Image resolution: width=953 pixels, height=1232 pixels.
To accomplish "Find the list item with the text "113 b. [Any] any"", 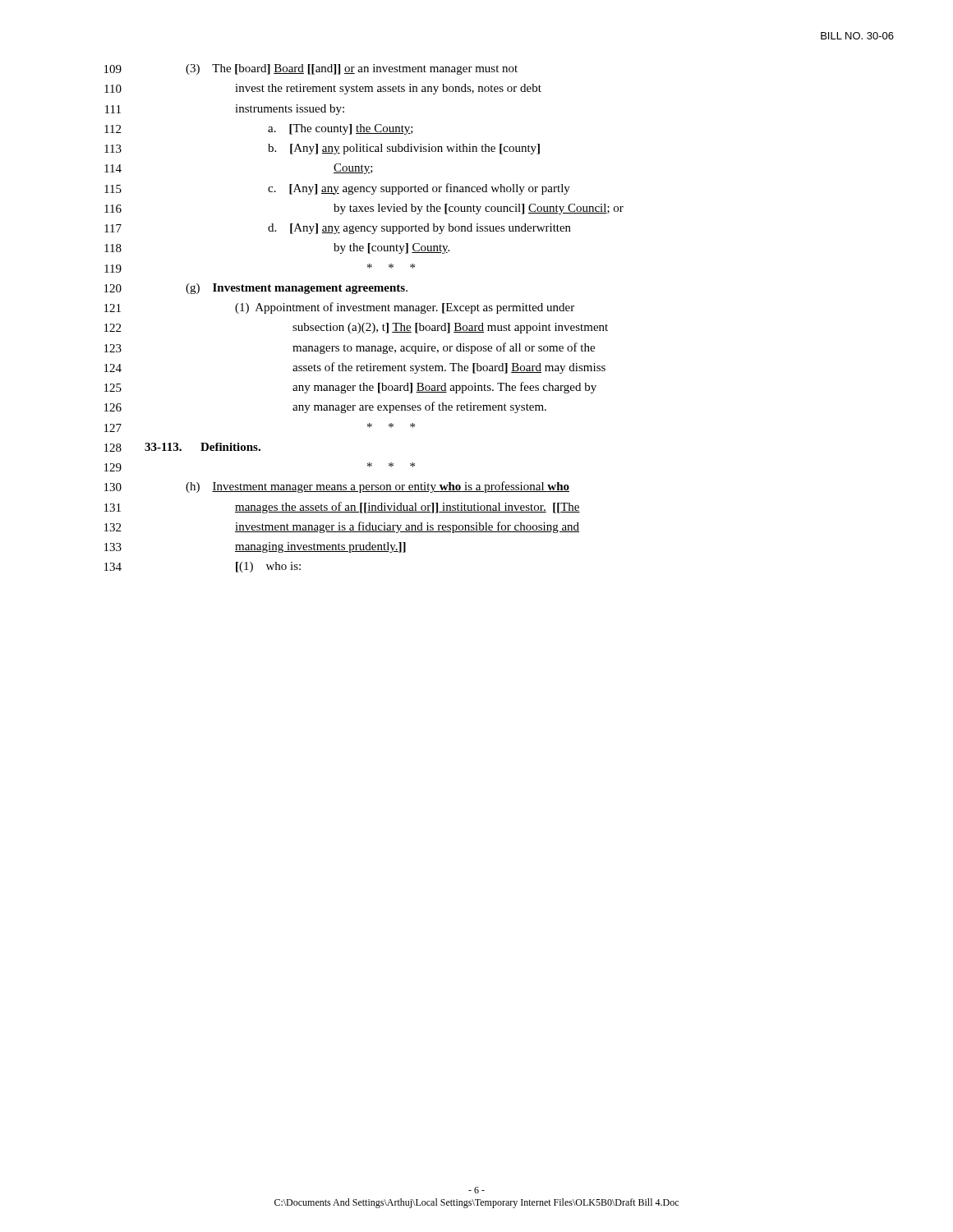I will tap(476, 149).
